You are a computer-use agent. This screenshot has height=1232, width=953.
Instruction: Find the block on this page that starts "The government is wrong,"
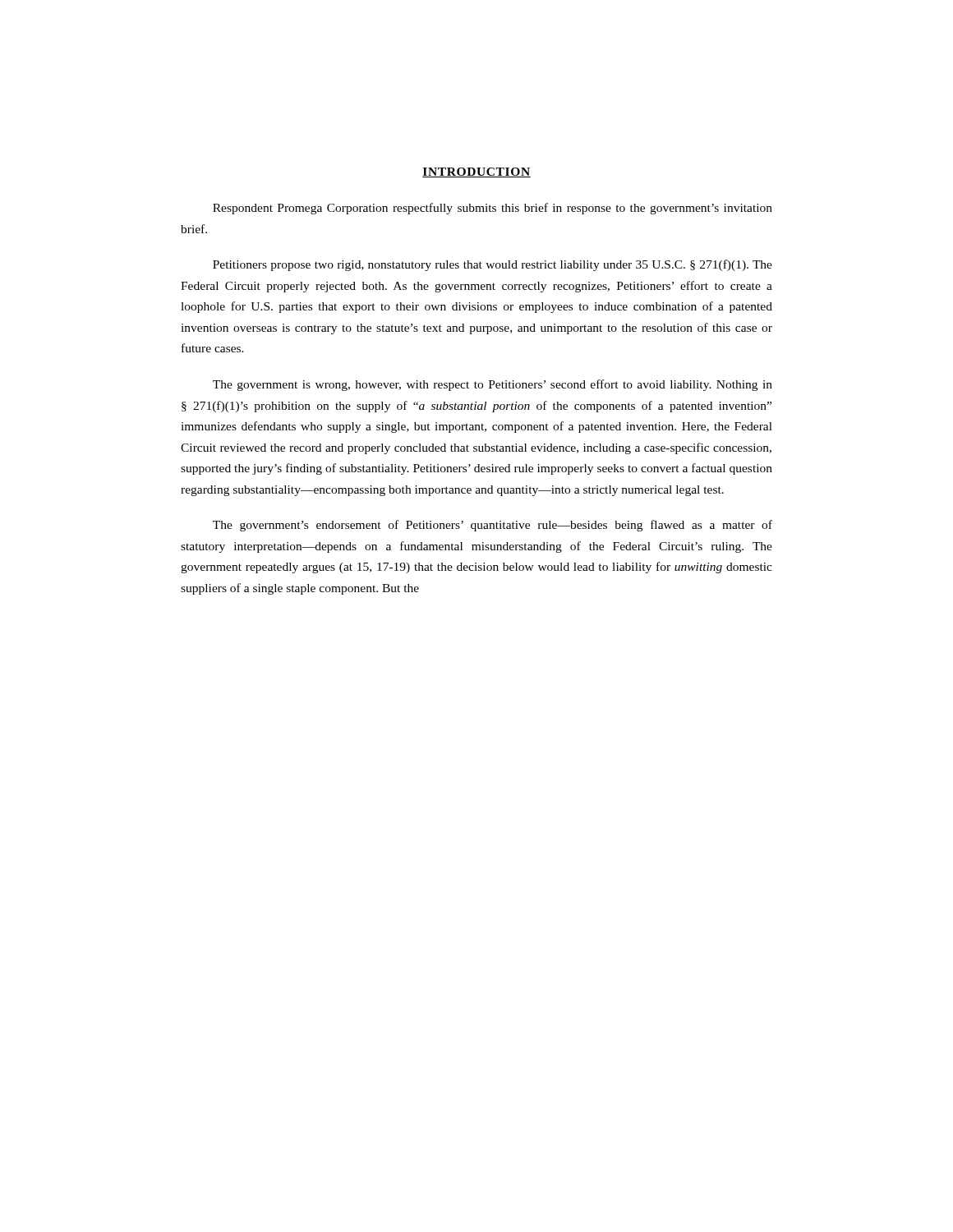pos(476,436)
